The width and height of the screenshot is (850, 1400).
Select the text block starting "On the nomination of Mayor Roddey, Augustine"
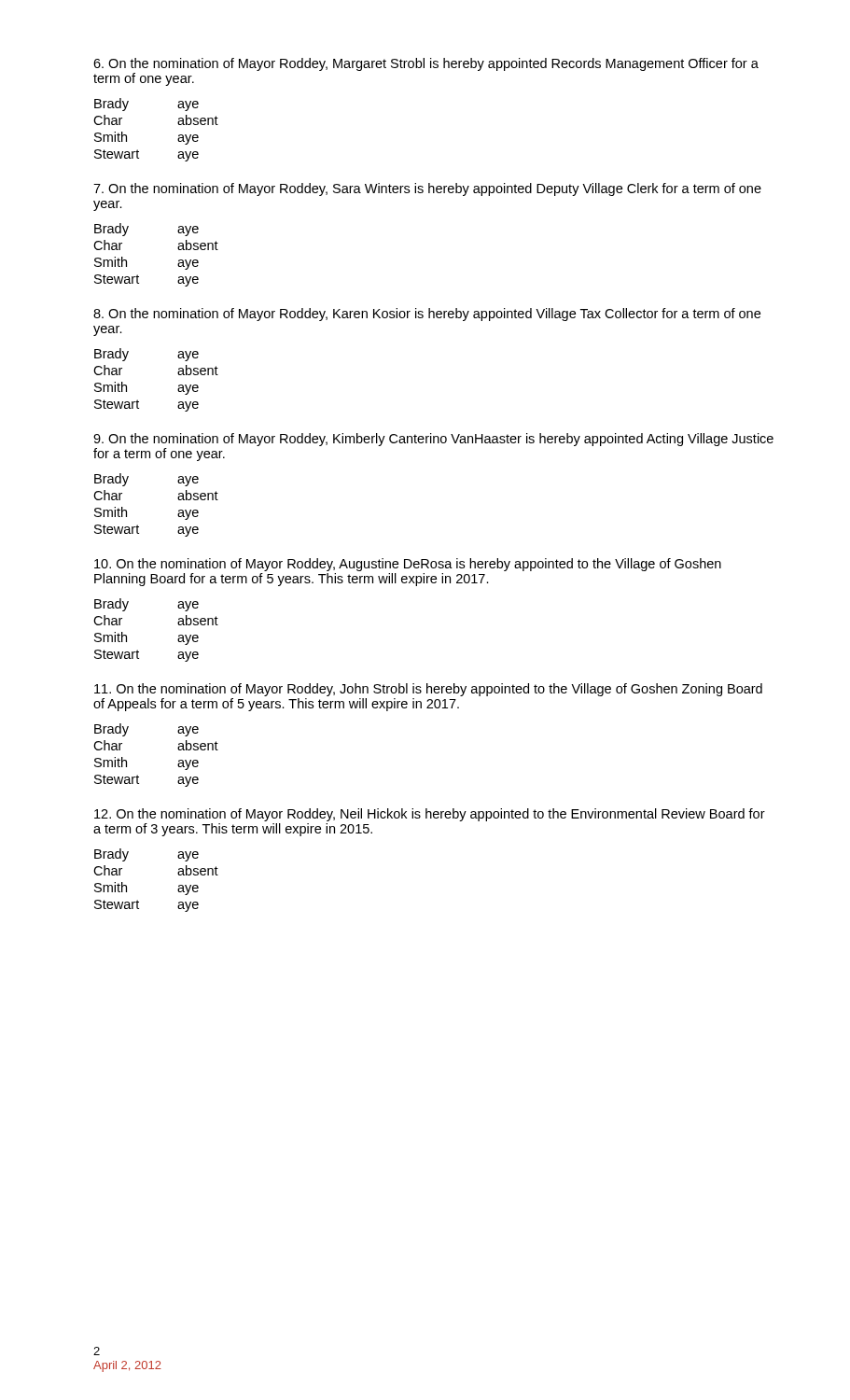coord(407,571)
